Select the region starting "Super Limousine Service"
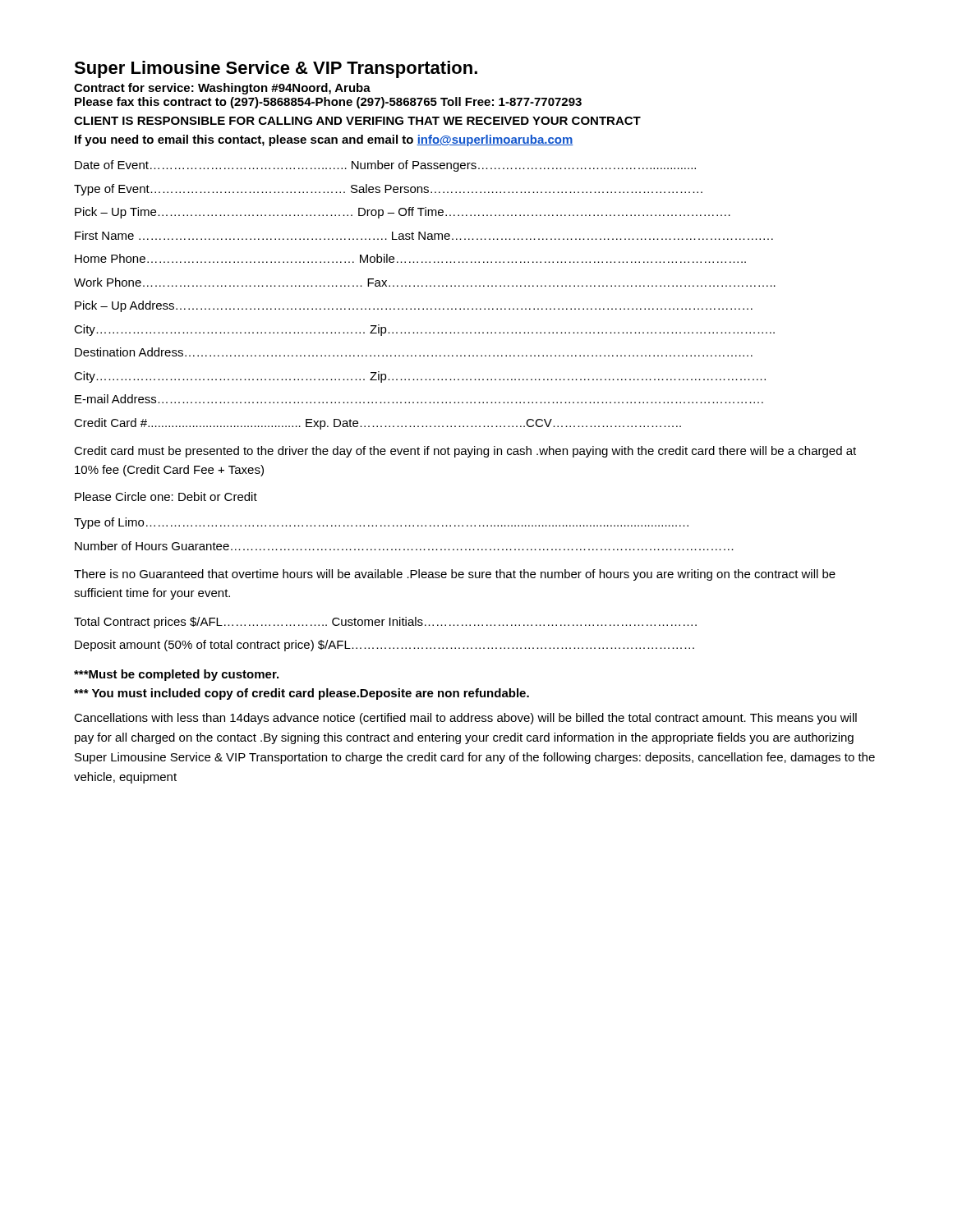This screenshot has height=1232, width=953. click(276, 68)
